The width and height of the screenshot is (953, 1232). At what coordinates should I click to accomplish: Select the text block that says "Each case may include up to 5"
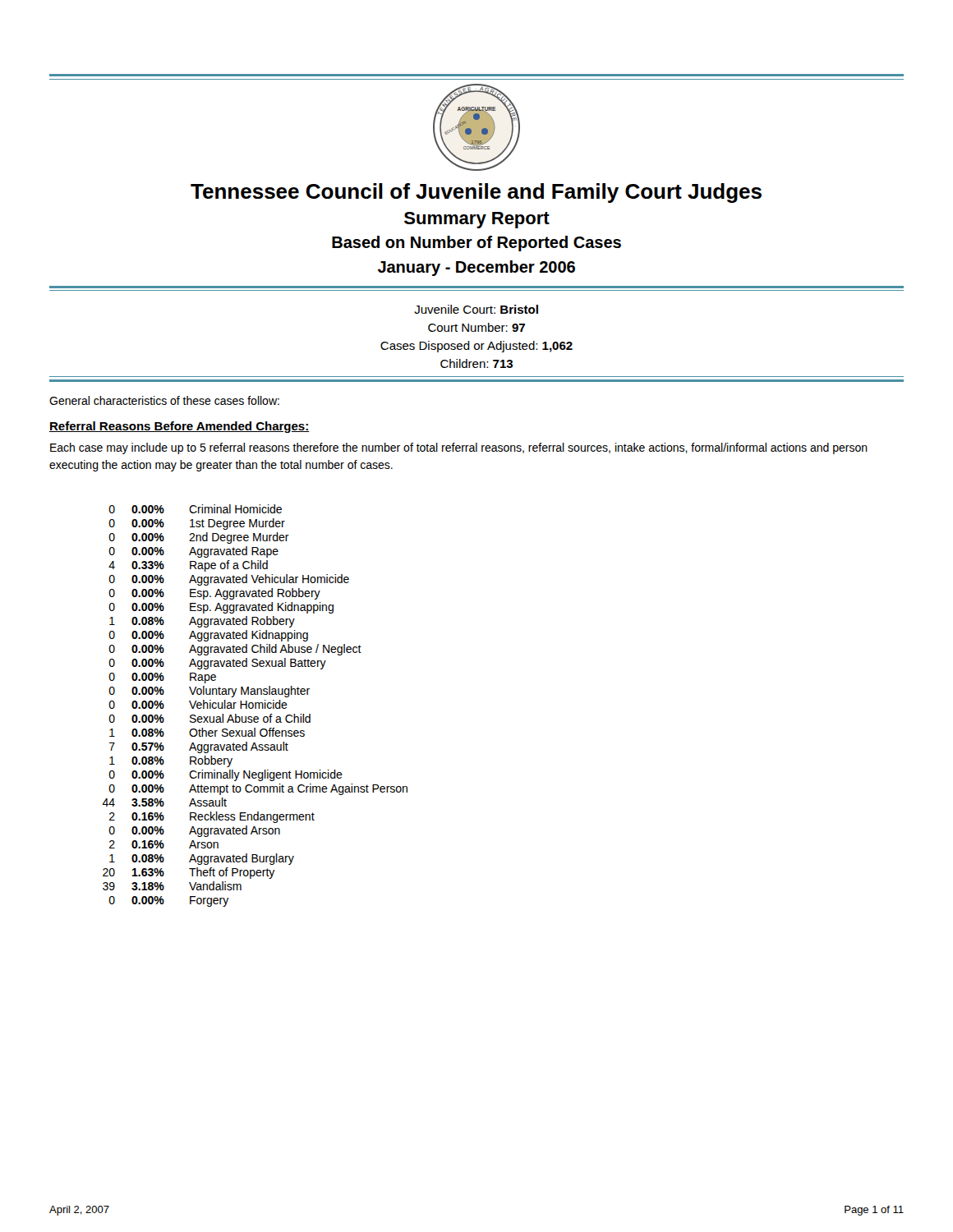(458, 456)
